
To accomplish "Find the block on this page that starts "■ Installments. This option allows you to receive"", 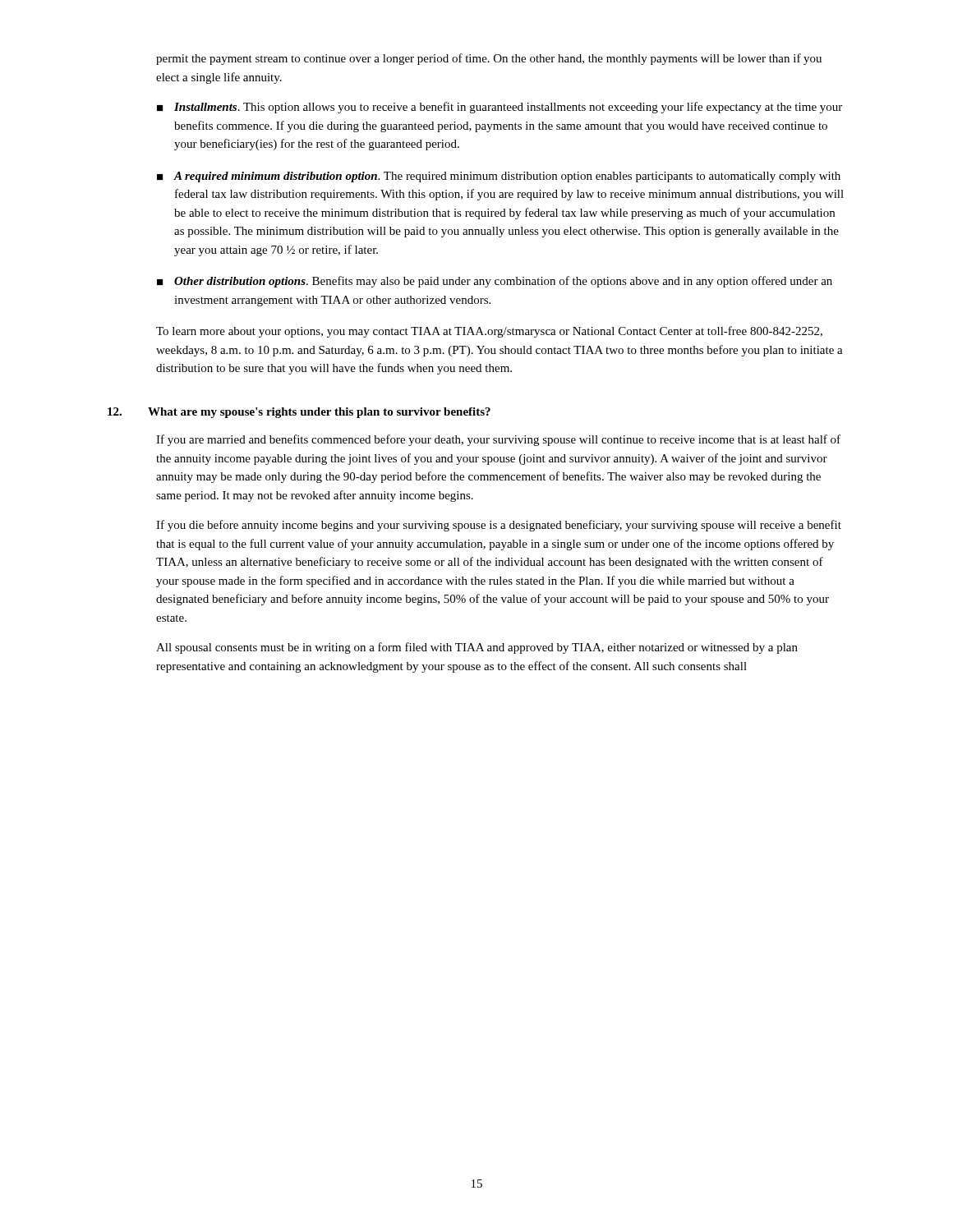I will 501,125.
